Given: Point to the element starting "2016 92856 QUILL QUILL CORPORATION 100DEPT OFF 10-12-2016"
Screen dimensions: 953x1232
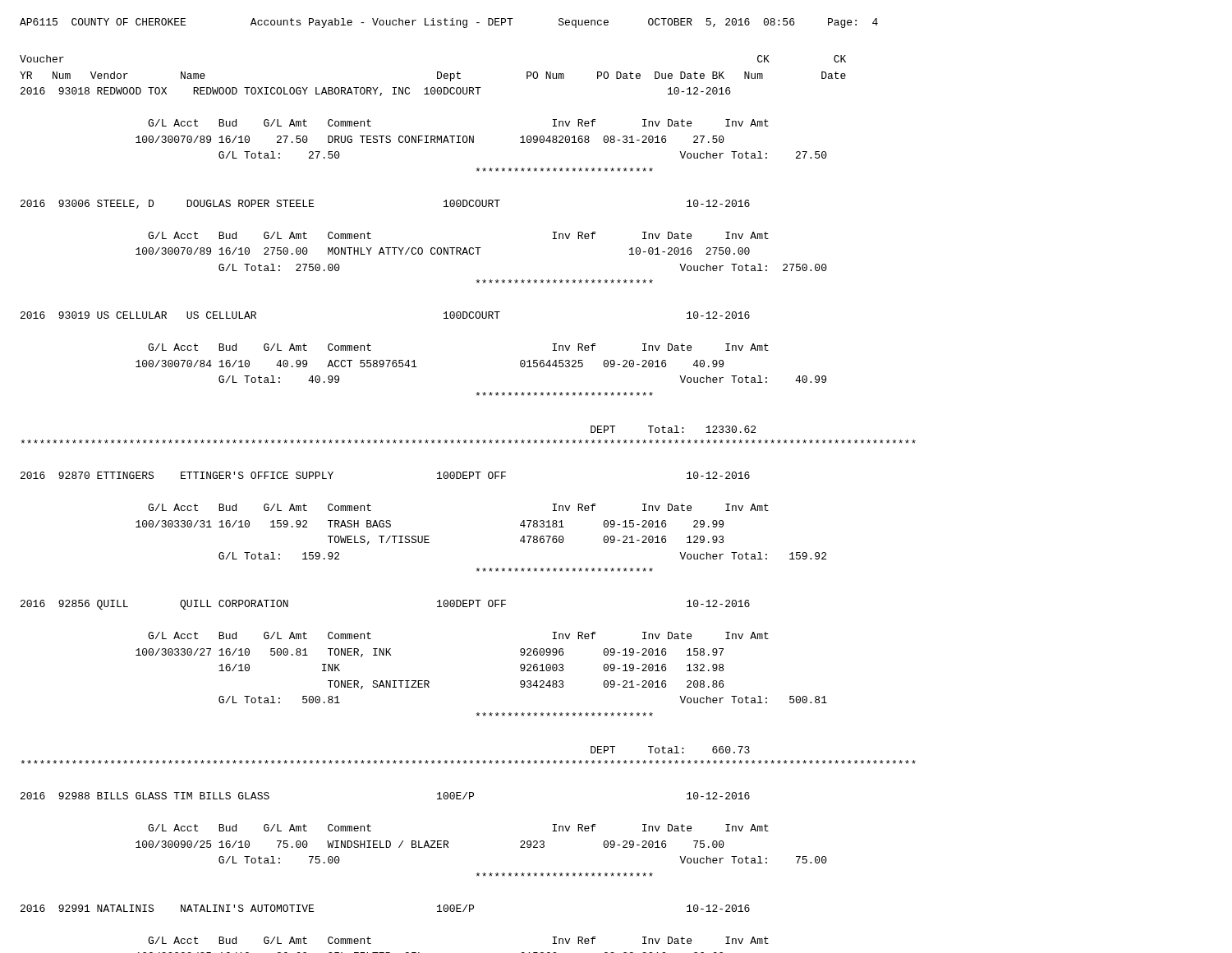Looking at the screenshot, I should click(x=36, y=604).
